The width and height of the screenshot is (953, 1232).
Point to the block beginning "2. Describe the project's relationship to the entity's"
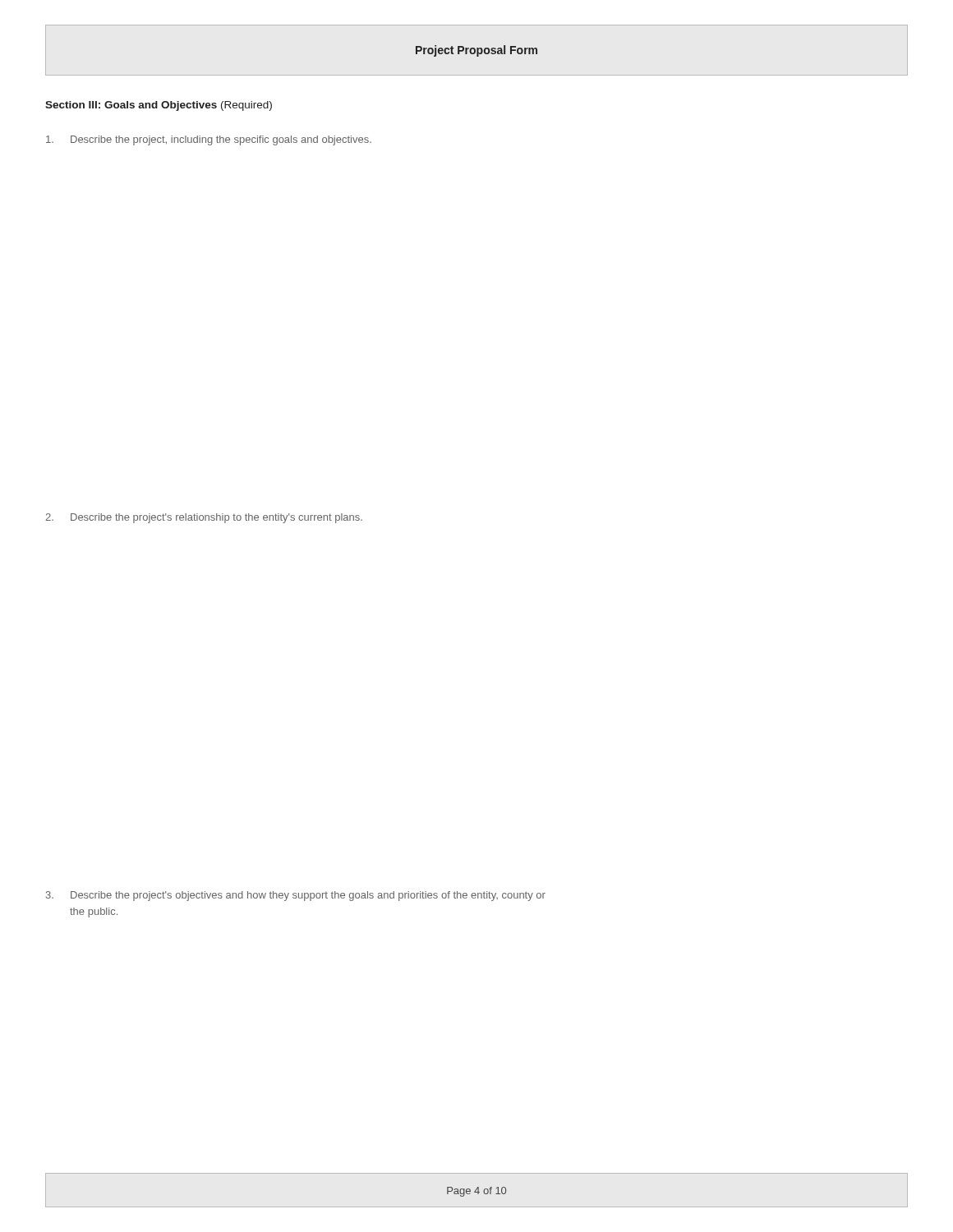[204, 518]
